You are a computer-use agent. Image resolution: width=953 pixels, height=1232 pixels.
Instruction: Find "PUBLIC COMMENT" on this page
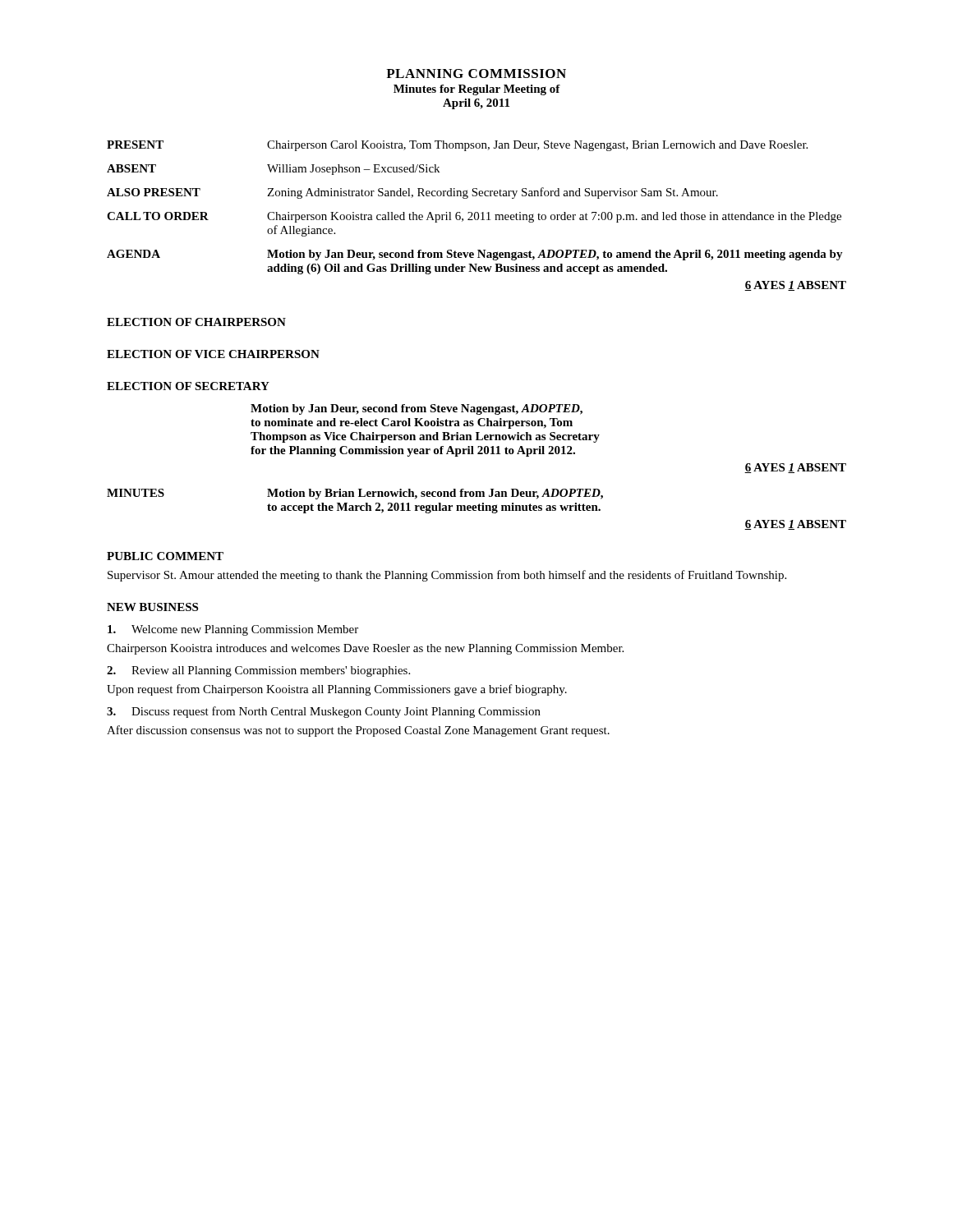coord(165,556)
